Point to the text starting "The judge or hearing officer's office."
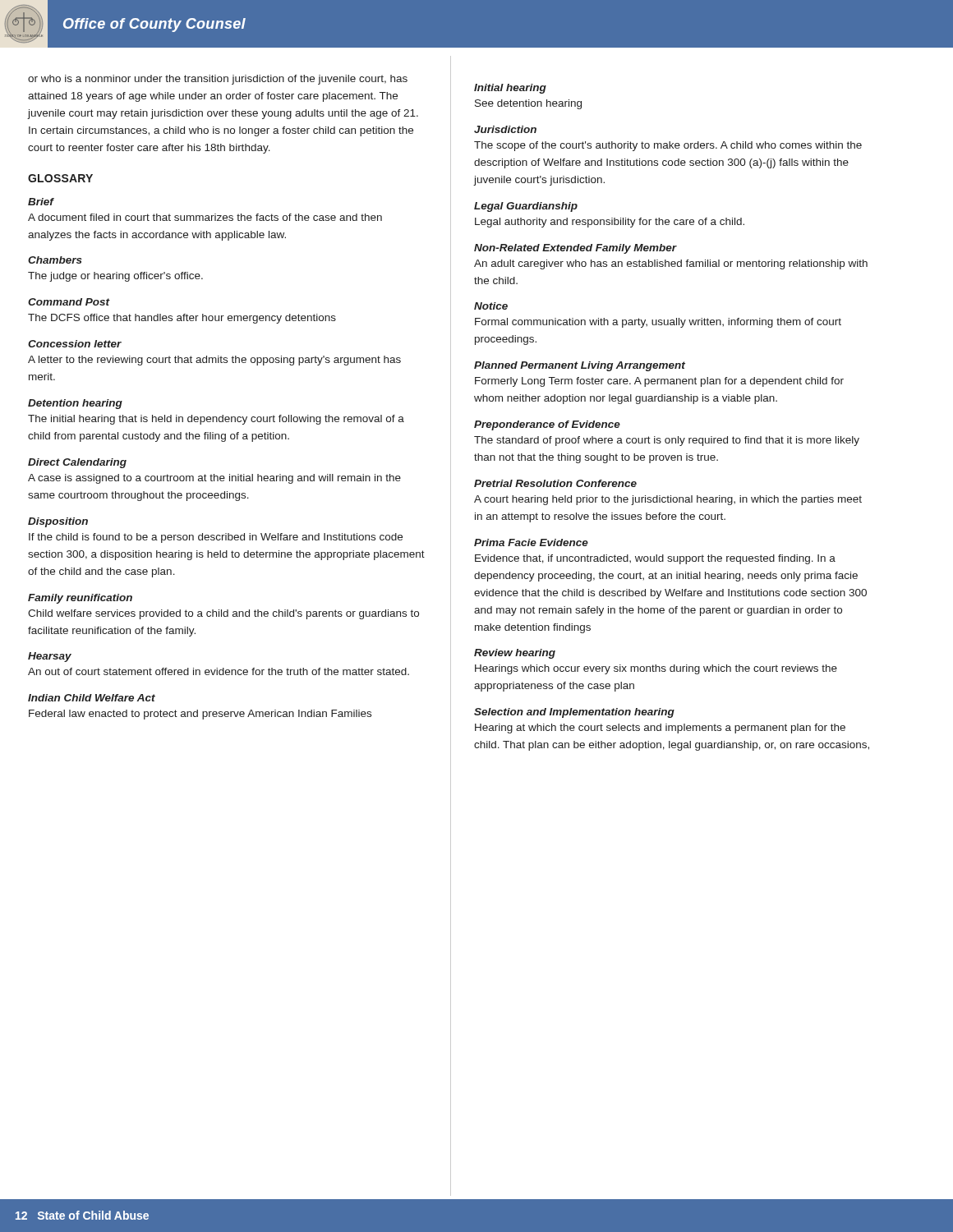The image size is (953, 1232). [x=116, y=276]
